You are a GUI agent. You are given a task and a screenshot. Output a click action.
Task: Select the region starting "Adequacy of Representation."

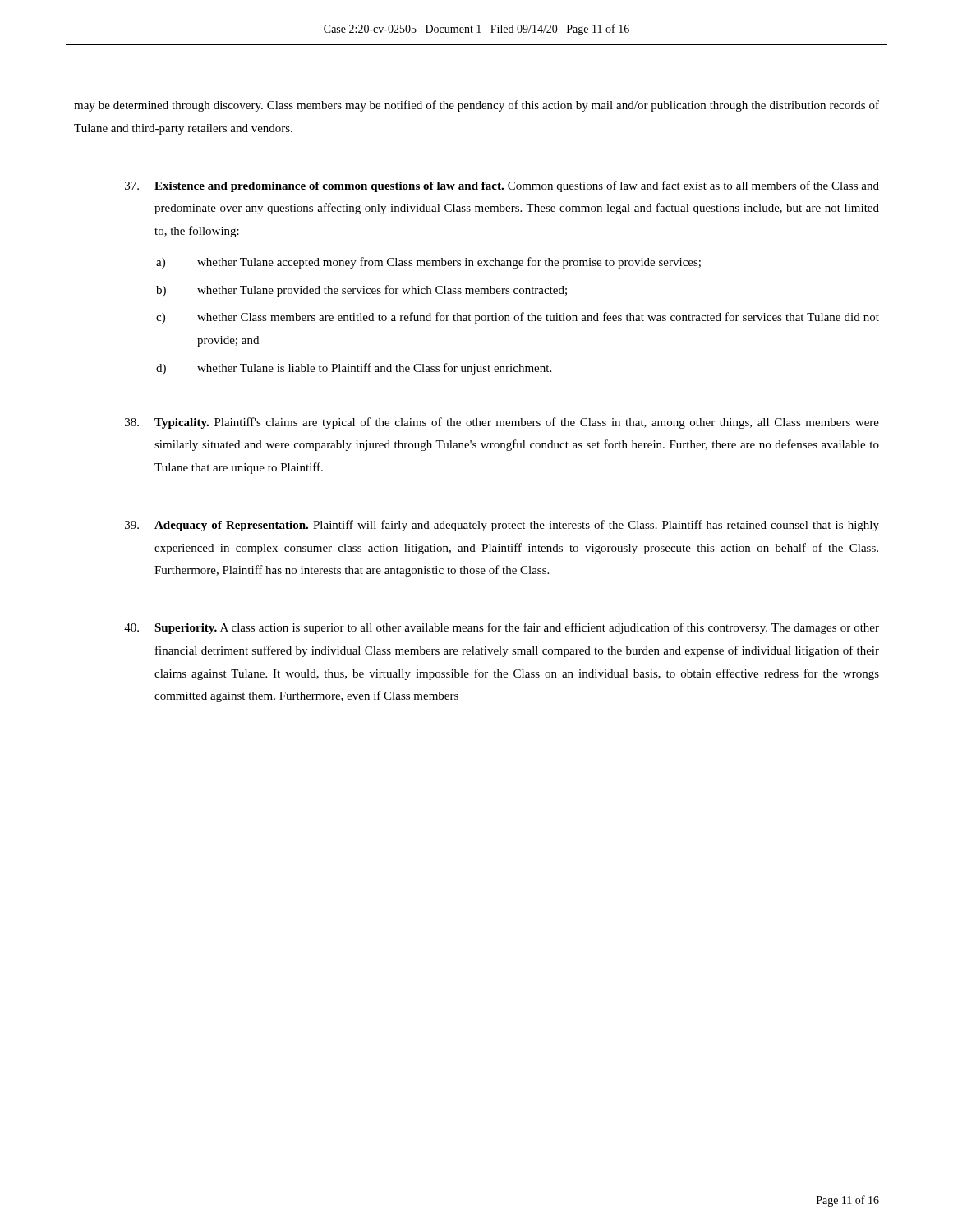tap(476, 548)
